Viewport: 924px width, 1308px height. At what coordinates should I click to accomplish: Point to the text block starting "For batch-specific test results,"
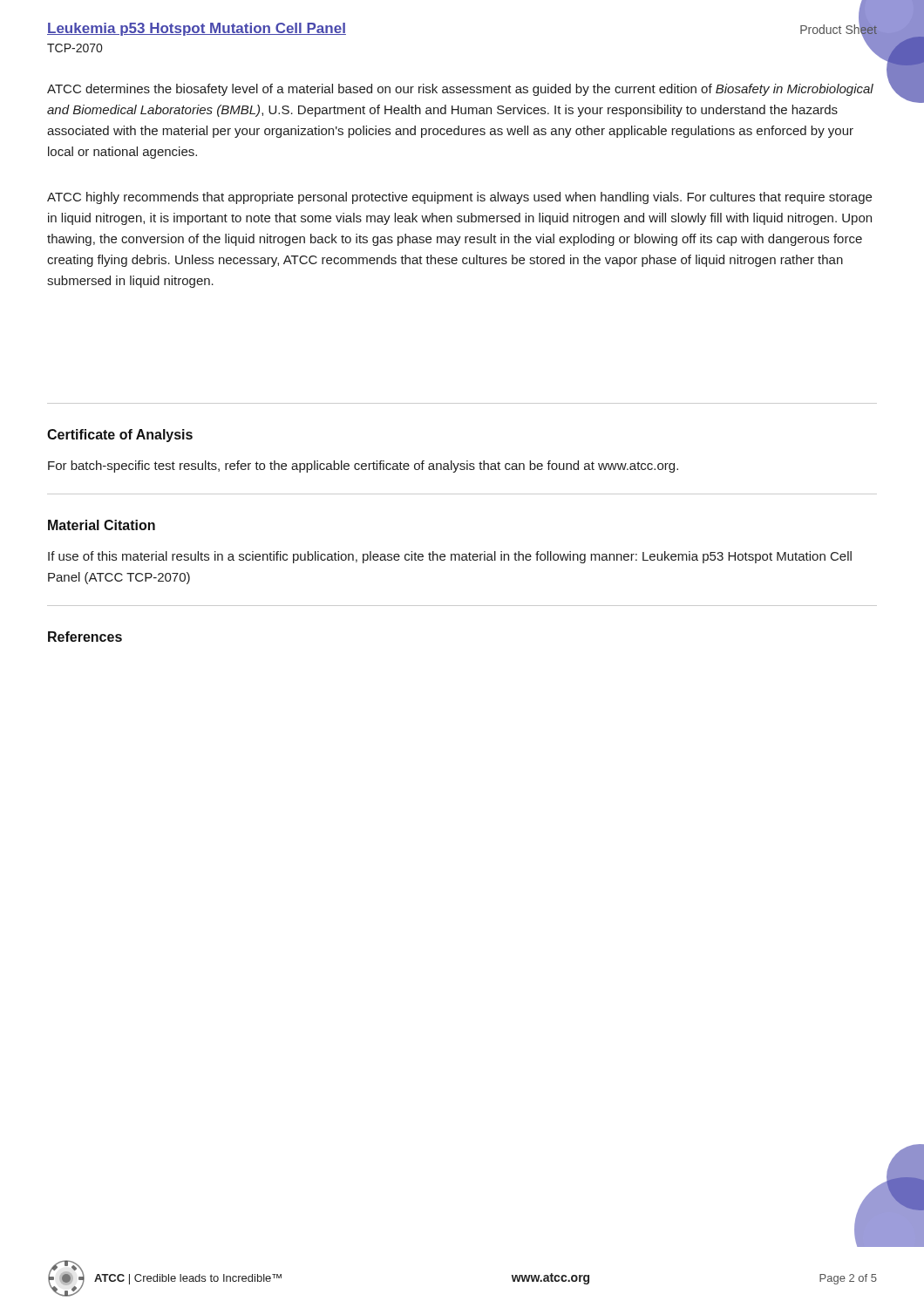click(363, 465)
